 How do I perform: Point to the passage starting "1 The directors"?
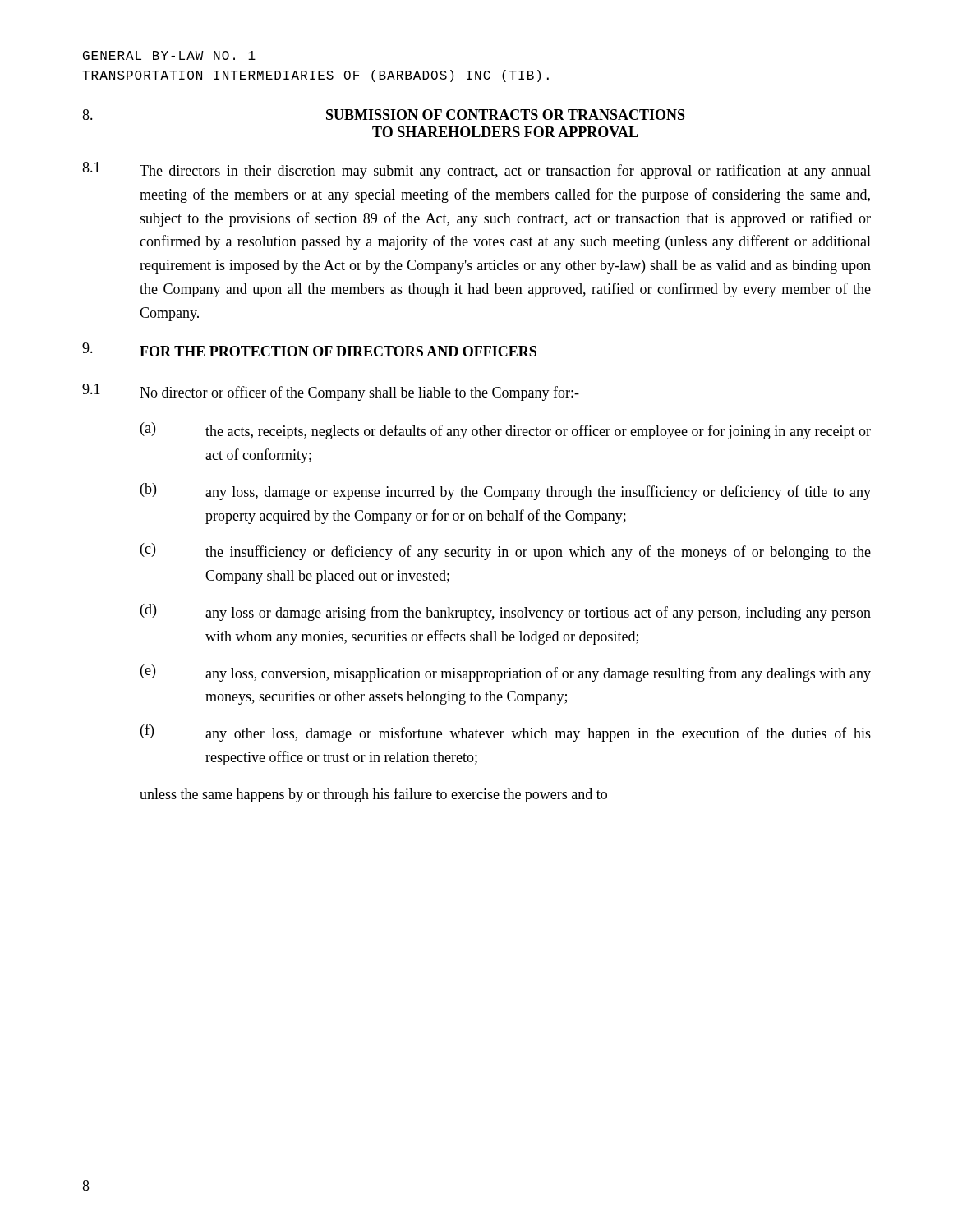(476, 242)
